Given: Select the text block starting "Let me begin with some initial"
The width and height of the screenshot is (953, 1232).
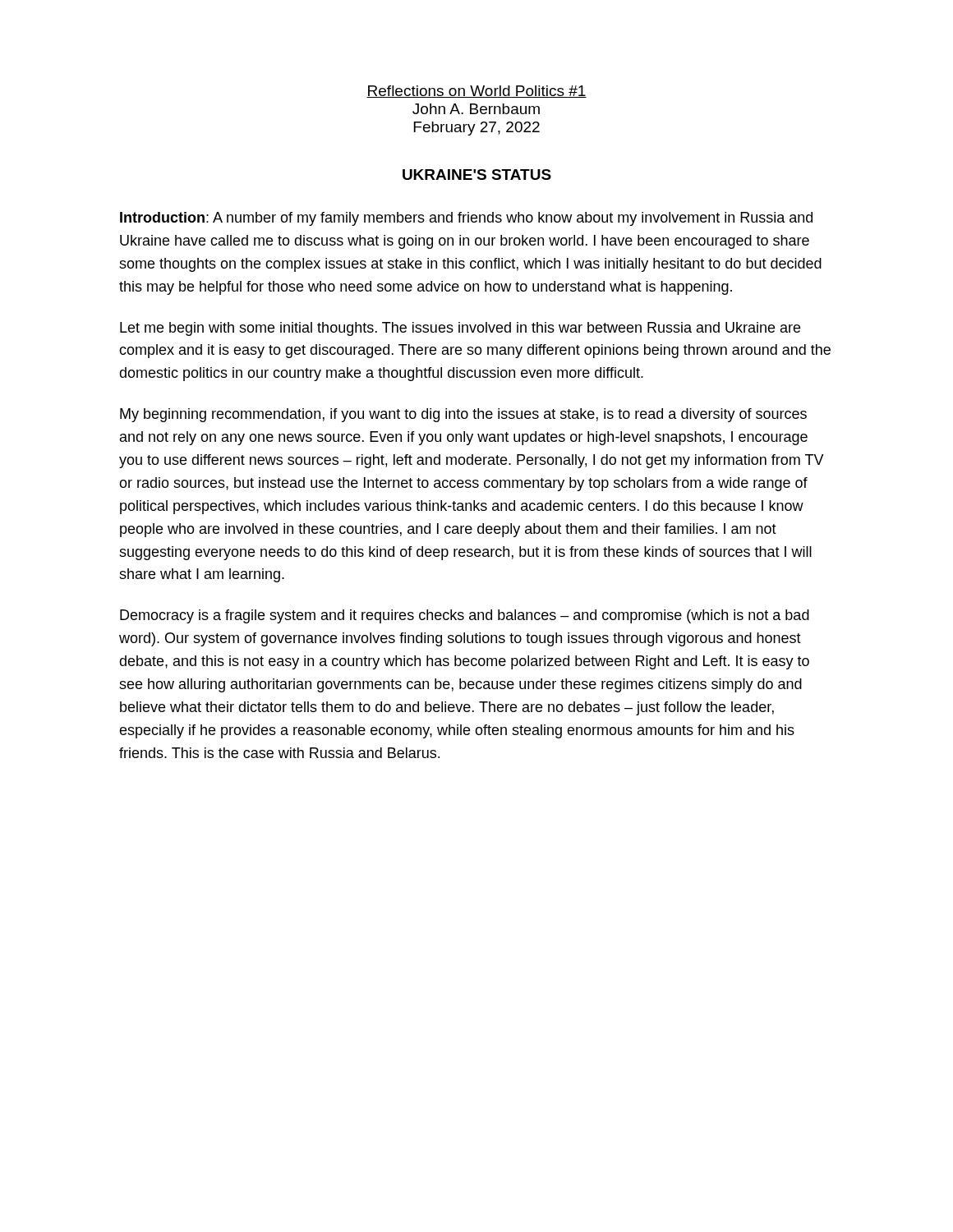Looking at the screenshot, I should (x=475, y=350).
